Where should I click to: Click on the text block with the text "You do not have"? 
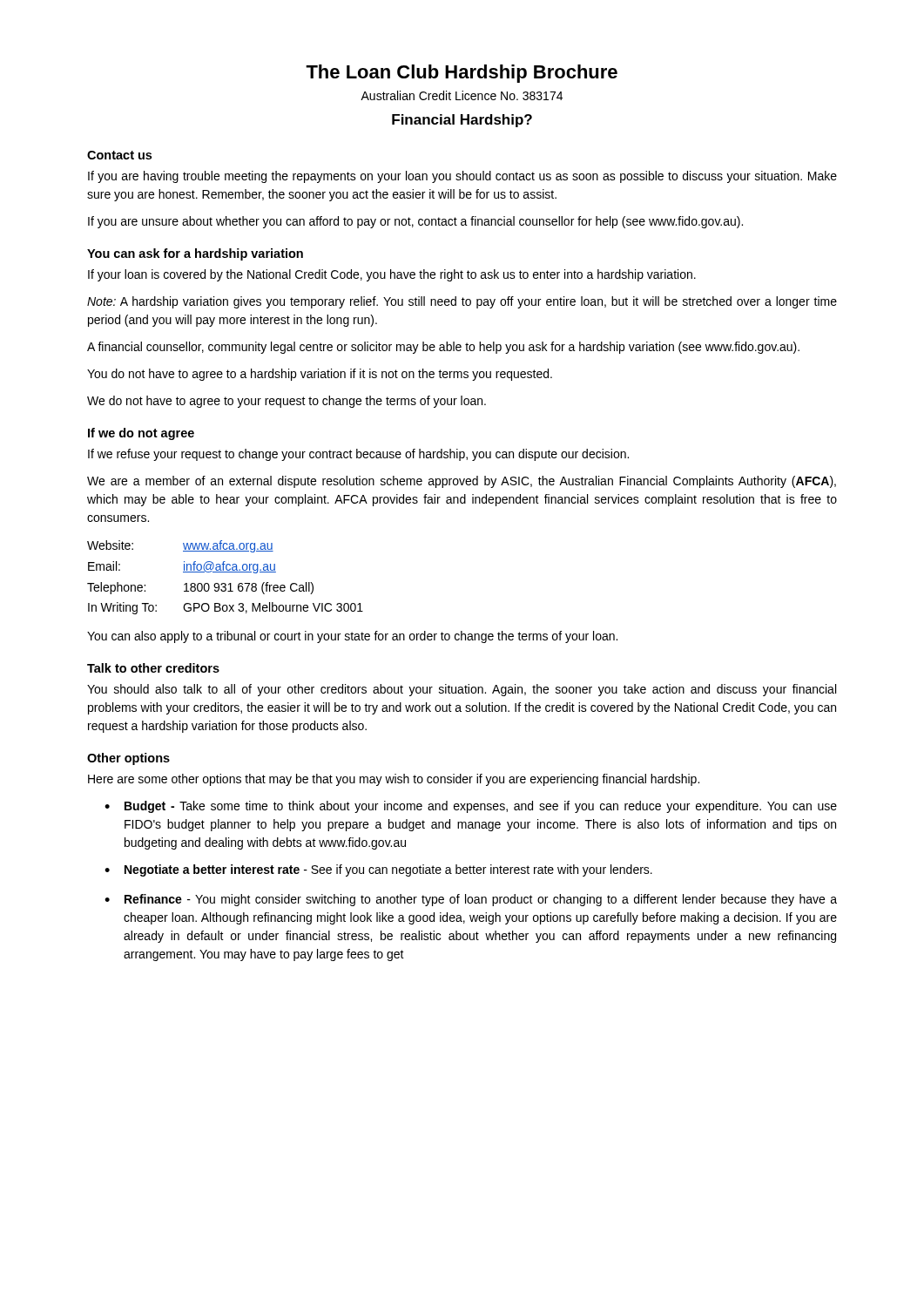tap(320, 374)
